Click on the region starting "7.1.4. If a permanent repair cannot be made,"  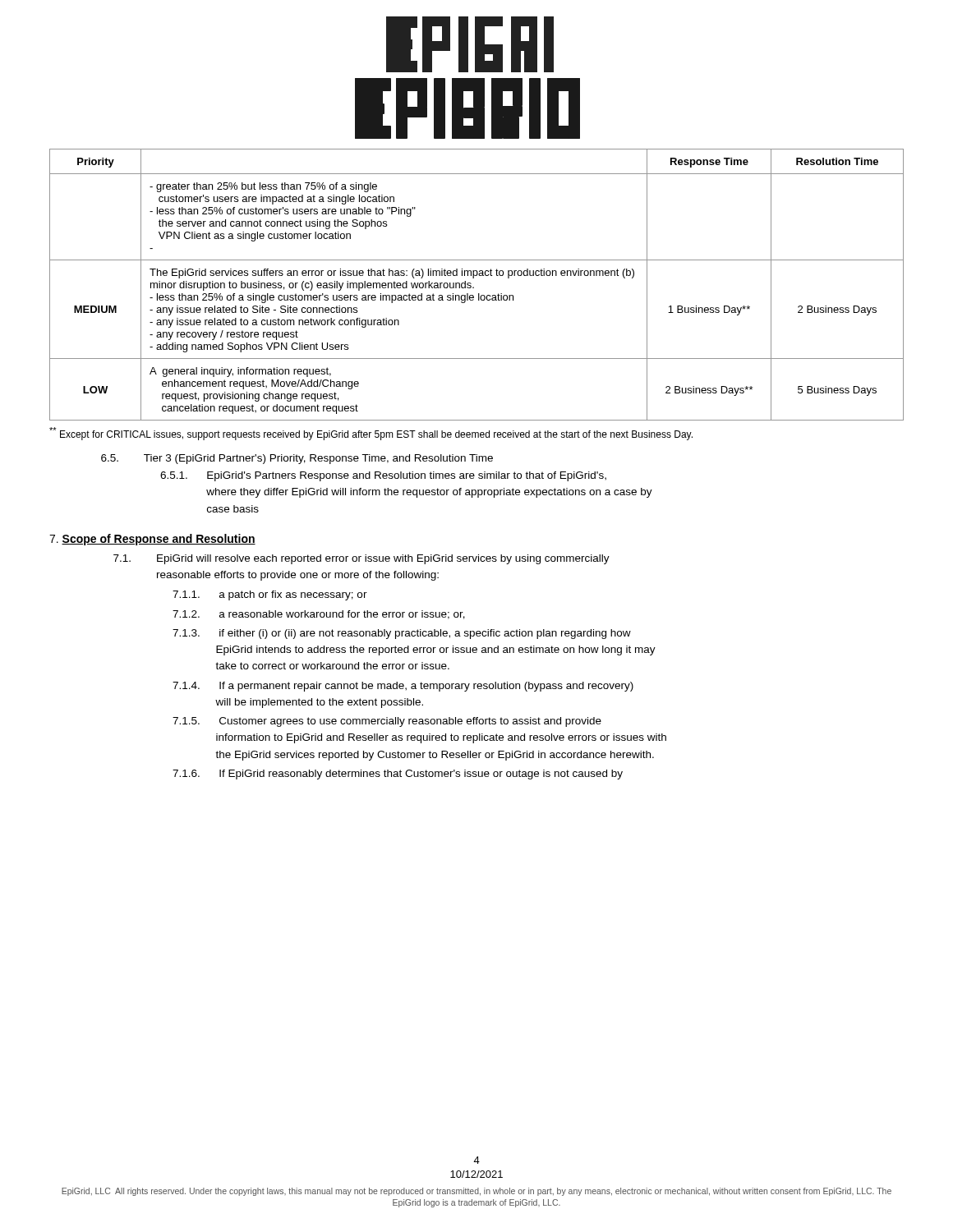click(378, 693)
